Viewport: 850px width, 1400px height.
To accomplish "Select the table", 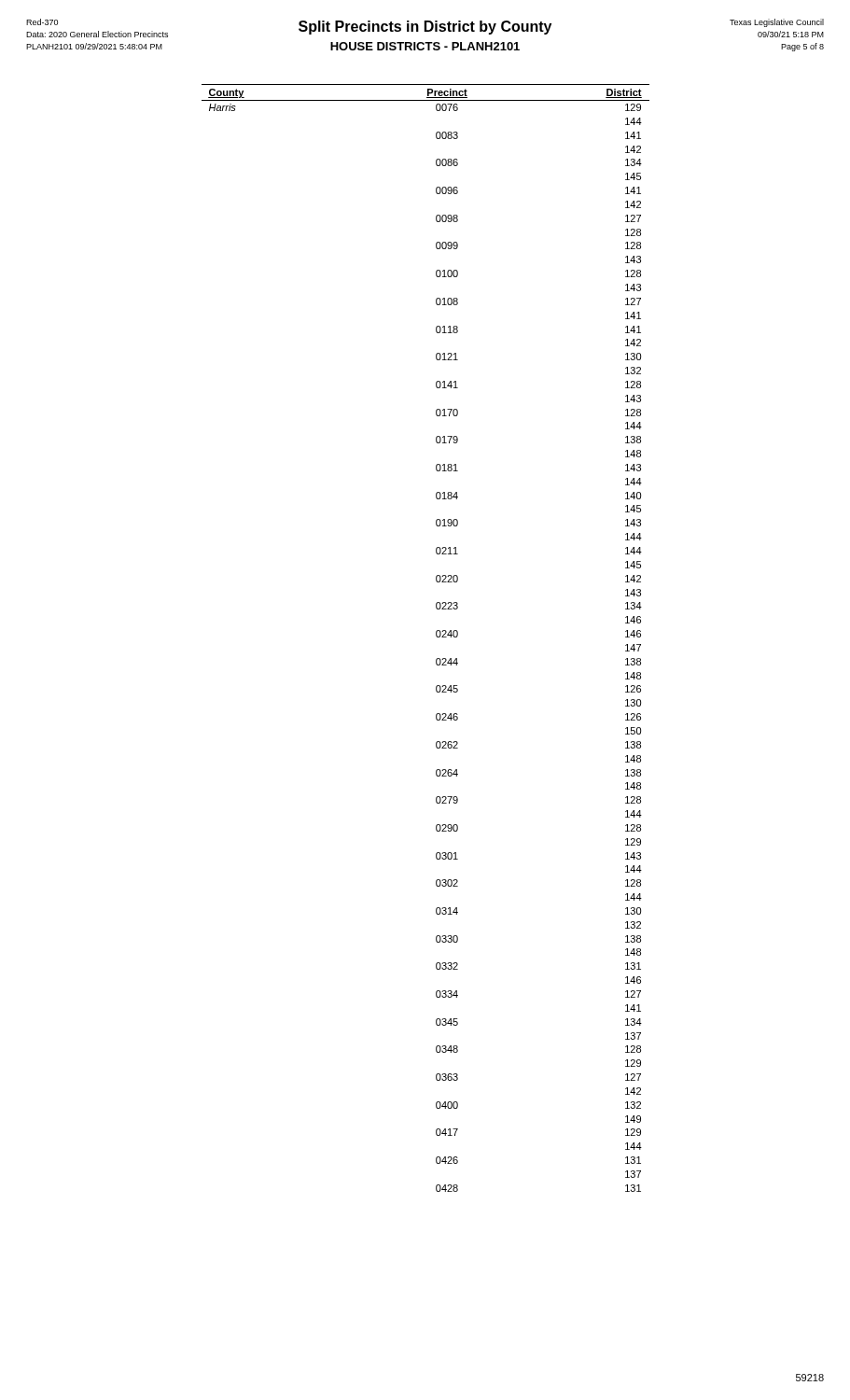I will (425, 640).
